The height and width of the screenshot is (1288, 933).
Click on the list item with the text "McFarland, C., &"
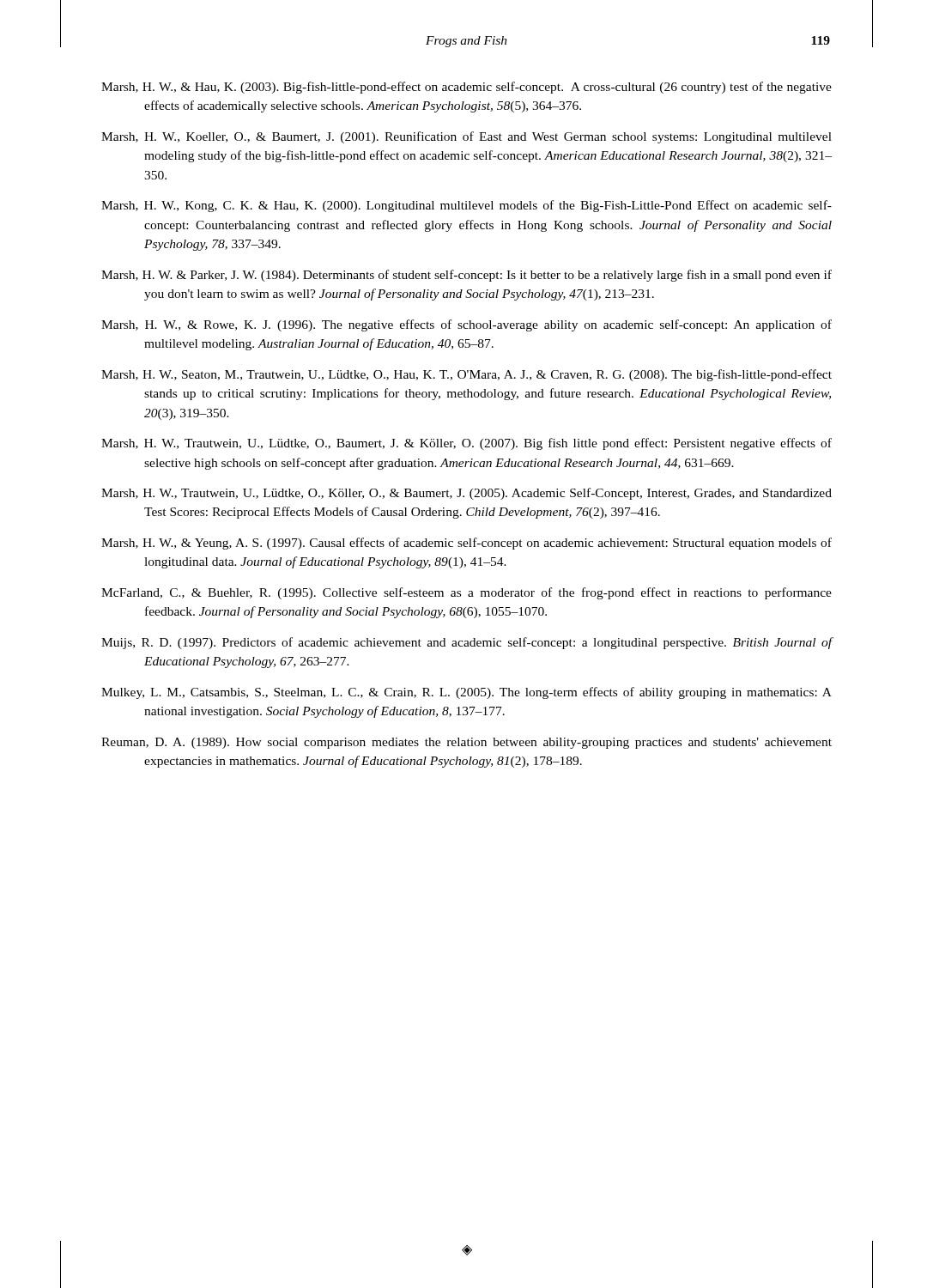pyautogui.click(x=466, y=602)
